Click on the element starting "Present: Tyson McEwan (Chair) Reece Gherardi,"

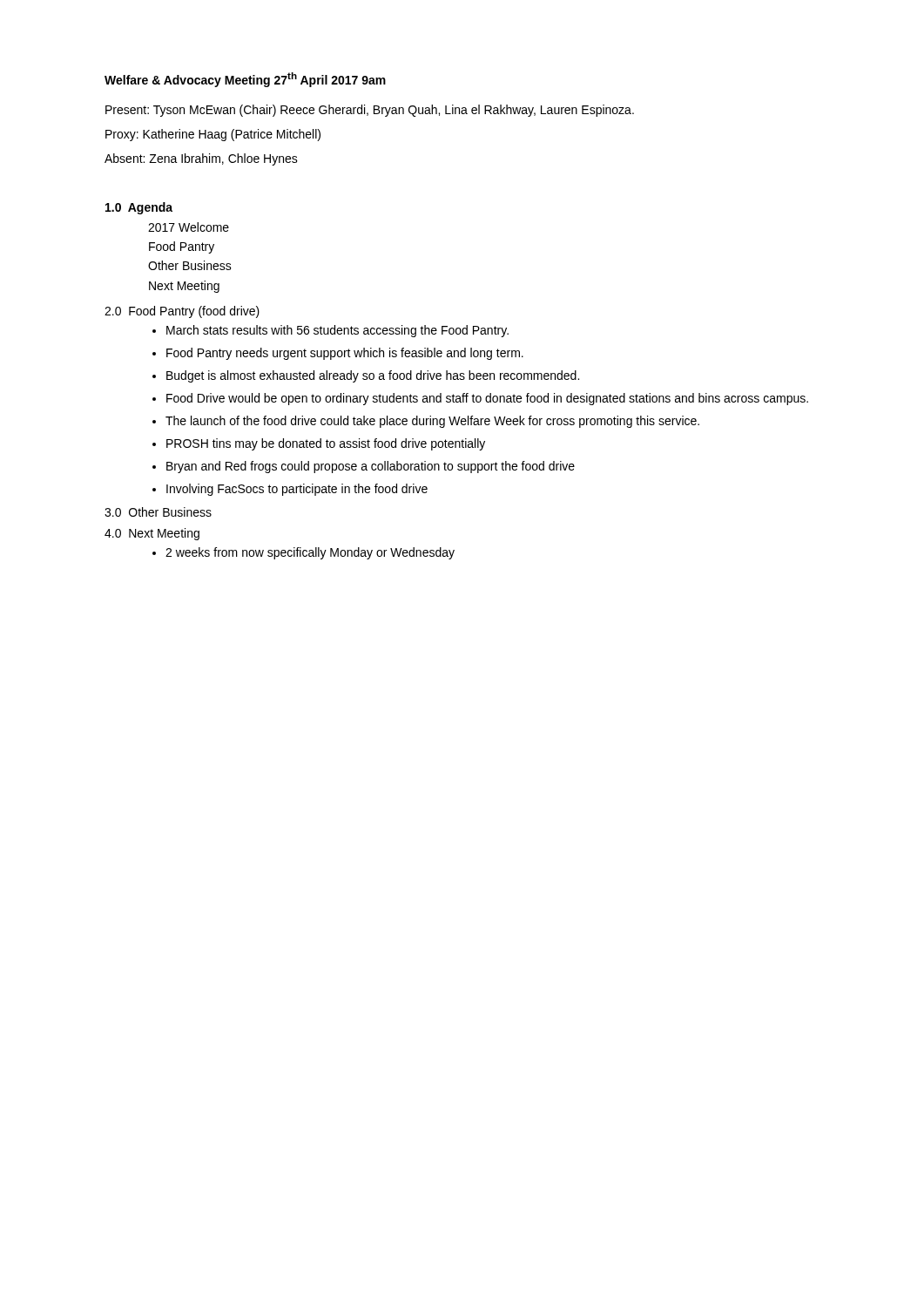click(370, 109)
